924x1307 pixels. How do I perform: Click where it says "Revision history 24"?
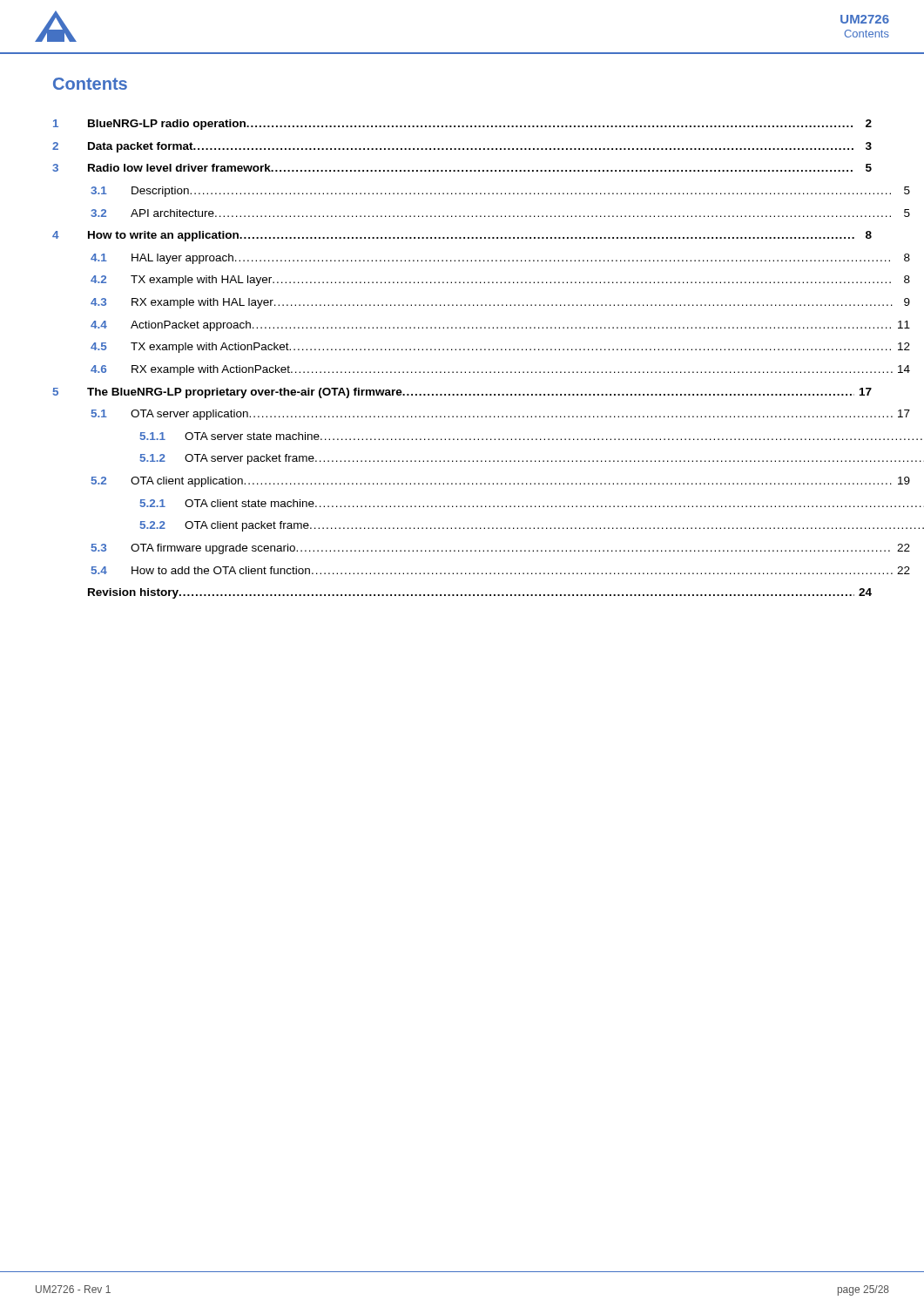(462, 592)
